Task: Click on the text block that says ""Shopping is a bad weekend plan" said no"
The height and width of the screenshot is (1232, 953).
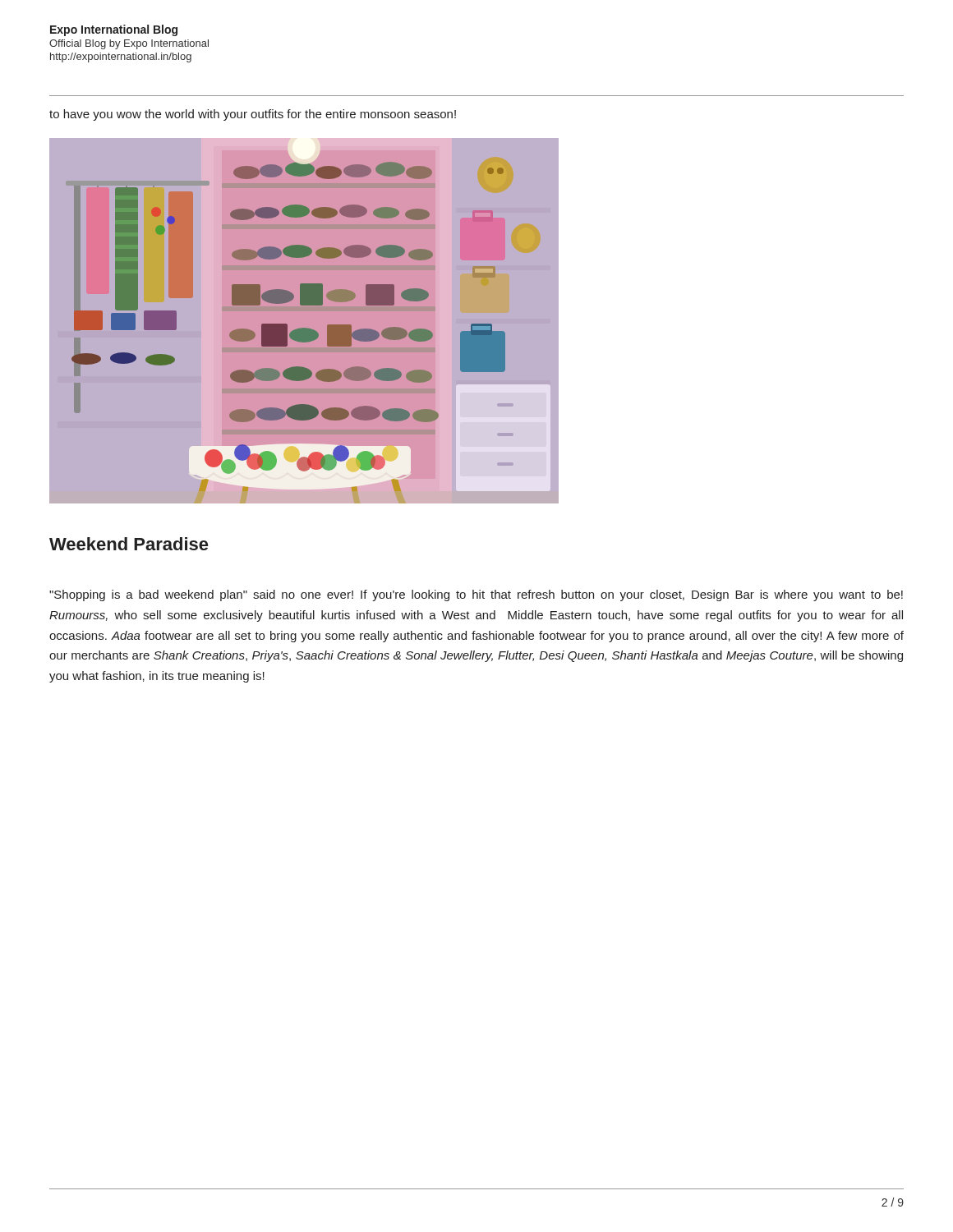Action: tap(476, 636)
